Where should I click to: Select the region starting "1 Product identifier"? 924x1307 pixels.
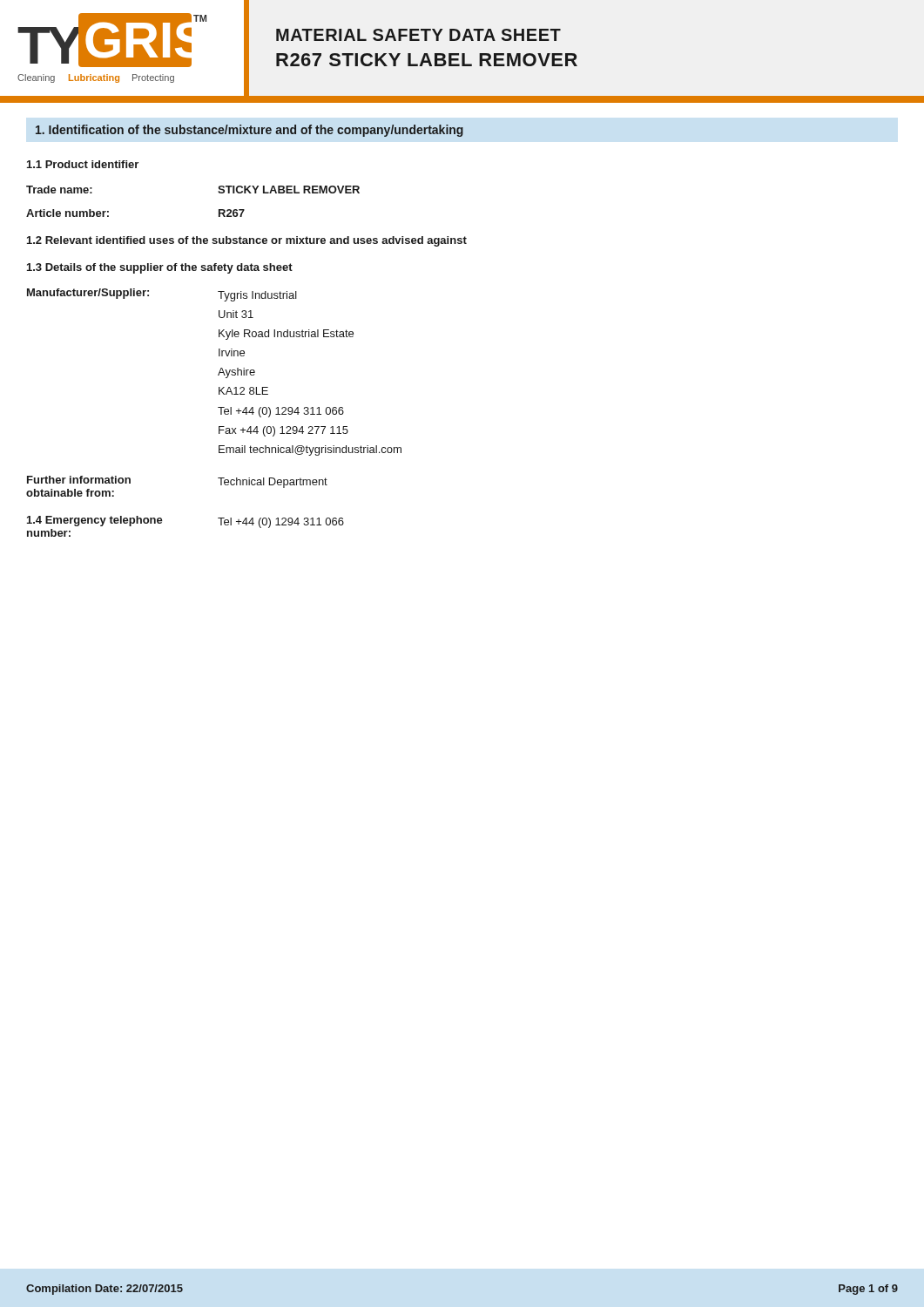pos(82,164)
